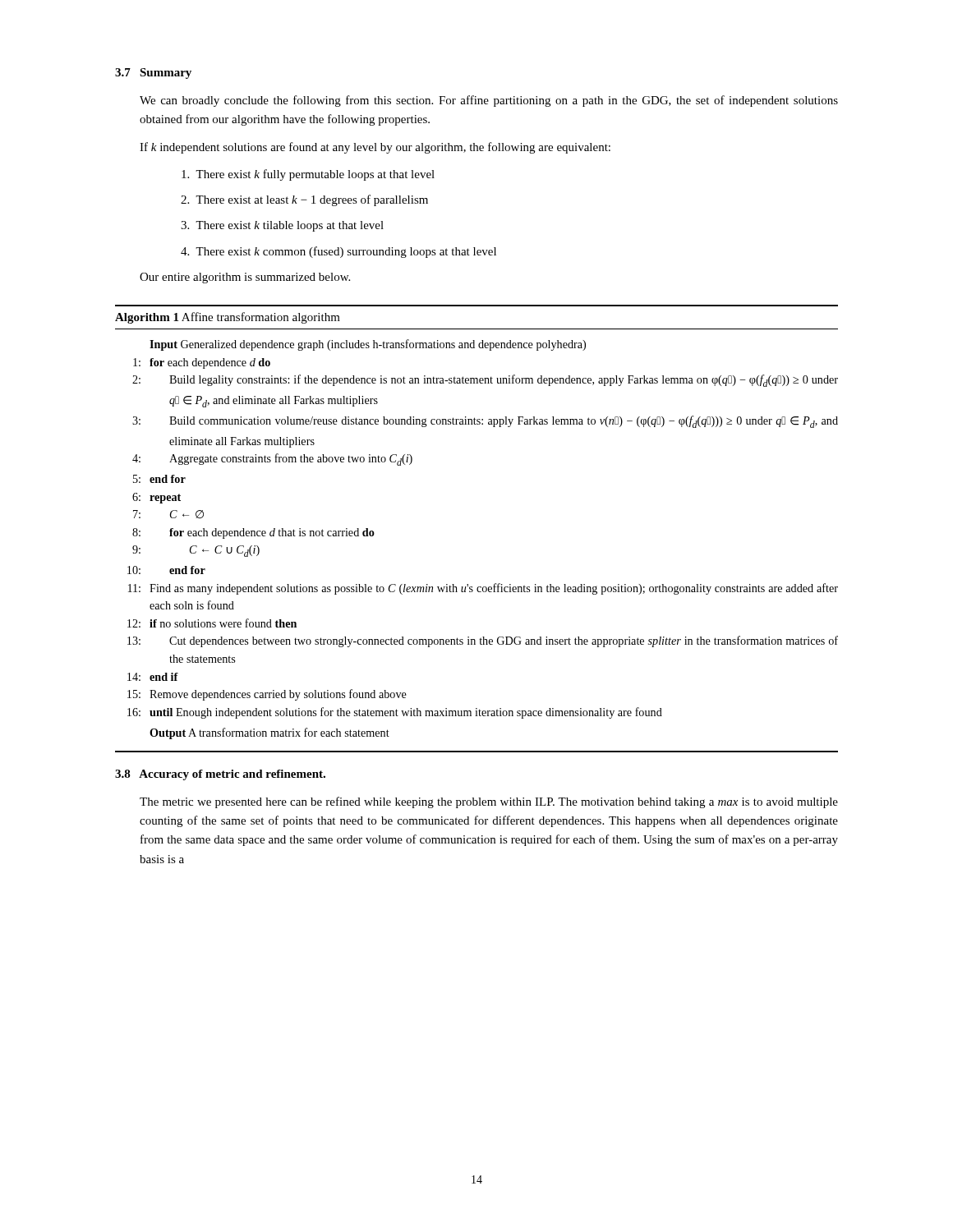Locate the list item with the text "2. There exist at least k"
This screenshot has height=1232, width=953.
pos(305,200)
